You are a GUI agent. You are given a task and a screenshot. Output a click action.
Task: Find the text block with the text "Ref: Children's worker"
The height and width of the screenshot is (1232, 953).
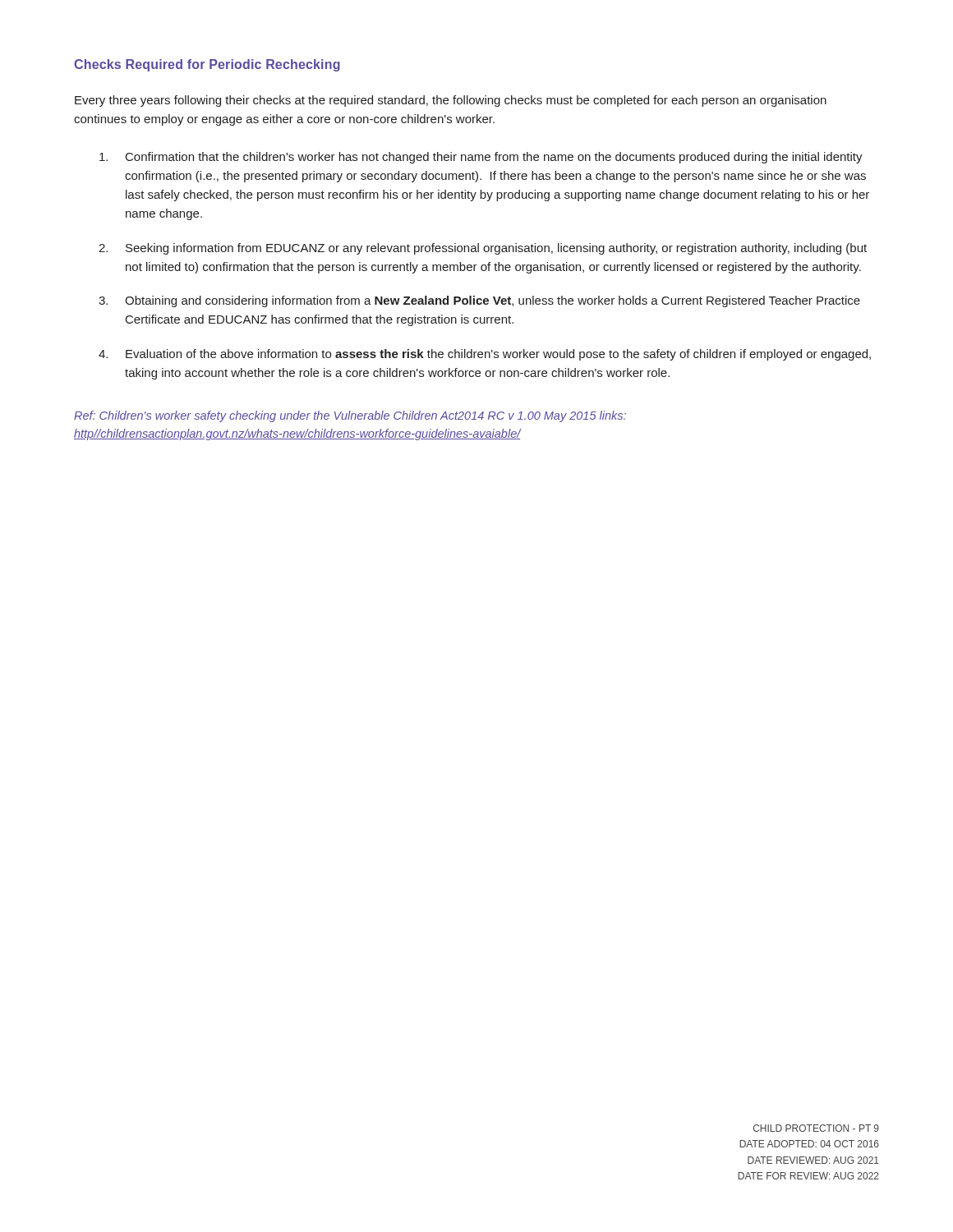tap(350, 425)
